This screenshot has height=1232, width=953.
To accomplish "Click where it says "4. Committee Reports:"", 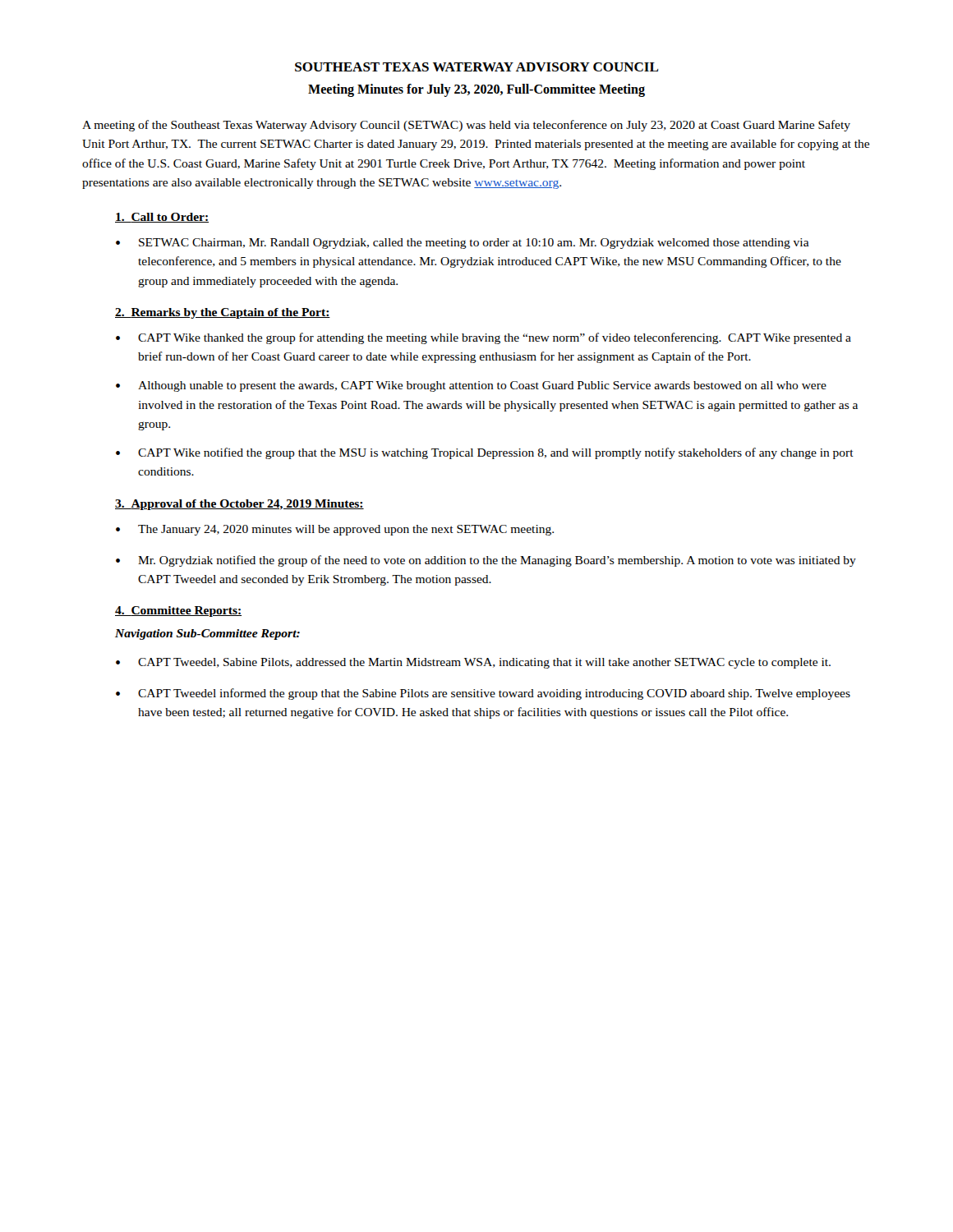I will pyautogui.click(x=178, y=610).
